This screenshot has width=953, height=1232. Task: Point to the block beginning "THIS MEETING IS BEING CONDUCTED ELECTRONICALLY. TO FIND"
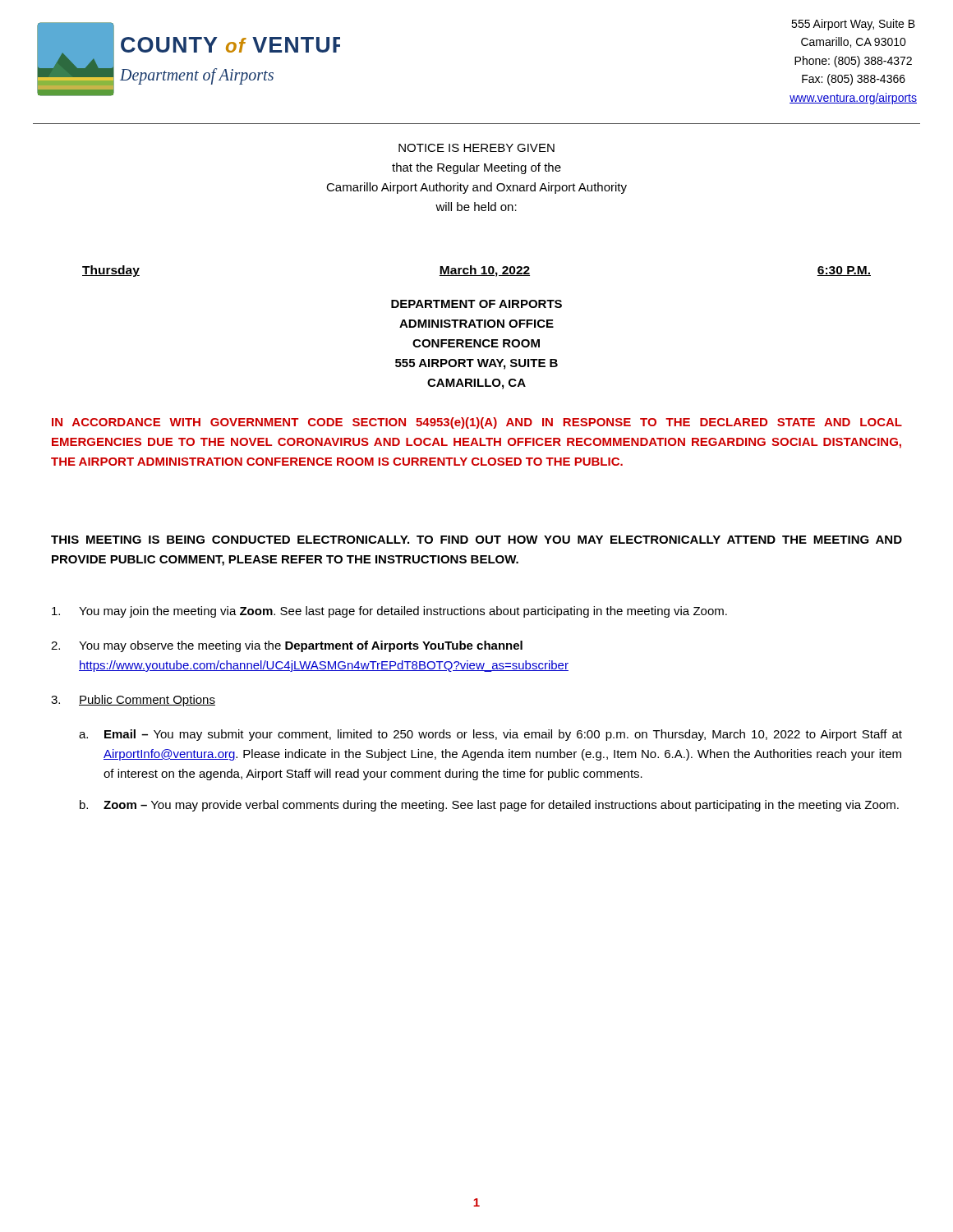(476, 549)
